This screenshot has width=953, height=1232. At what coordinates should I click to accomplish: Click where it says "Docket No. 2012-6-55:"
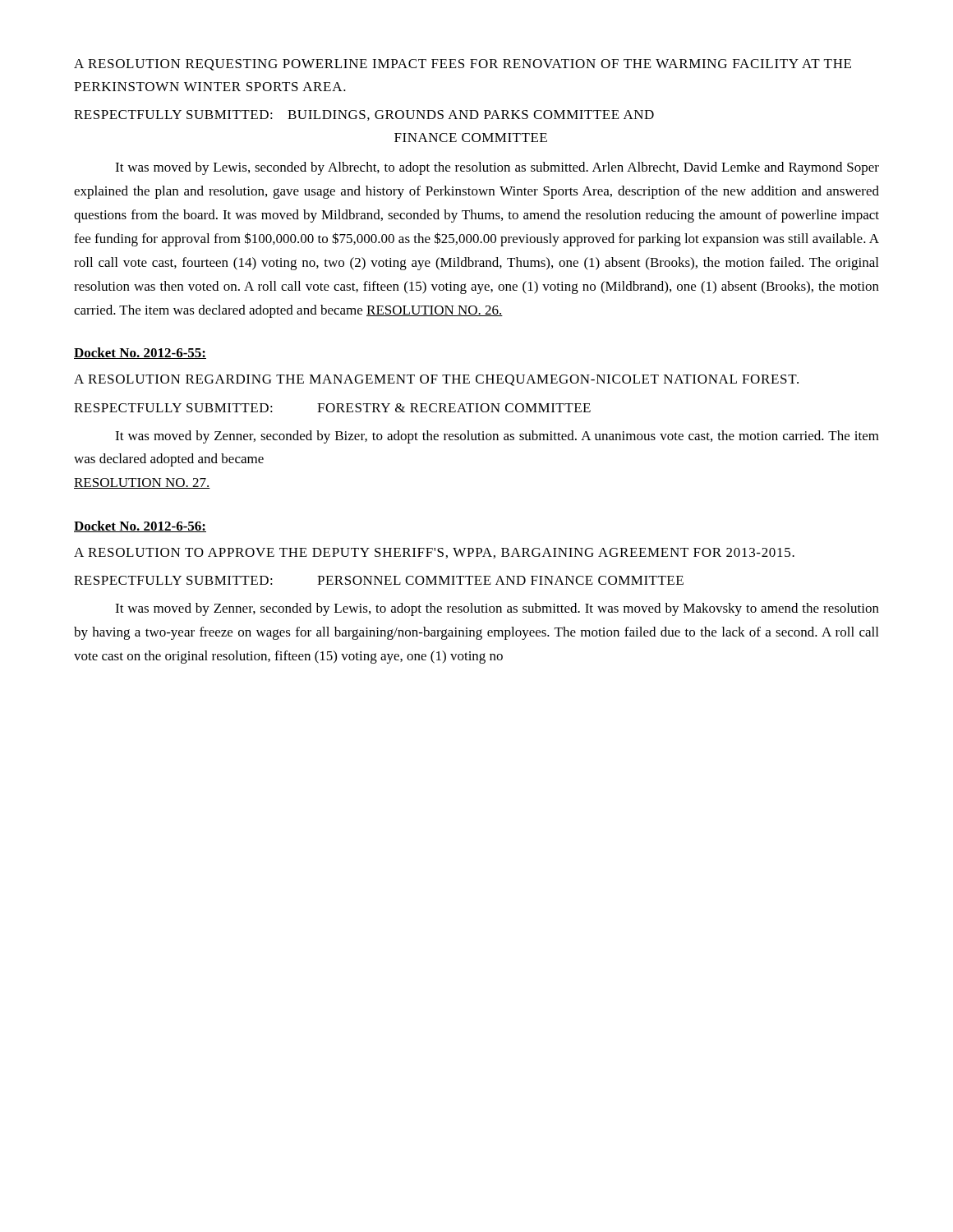[x=140, y=353]
